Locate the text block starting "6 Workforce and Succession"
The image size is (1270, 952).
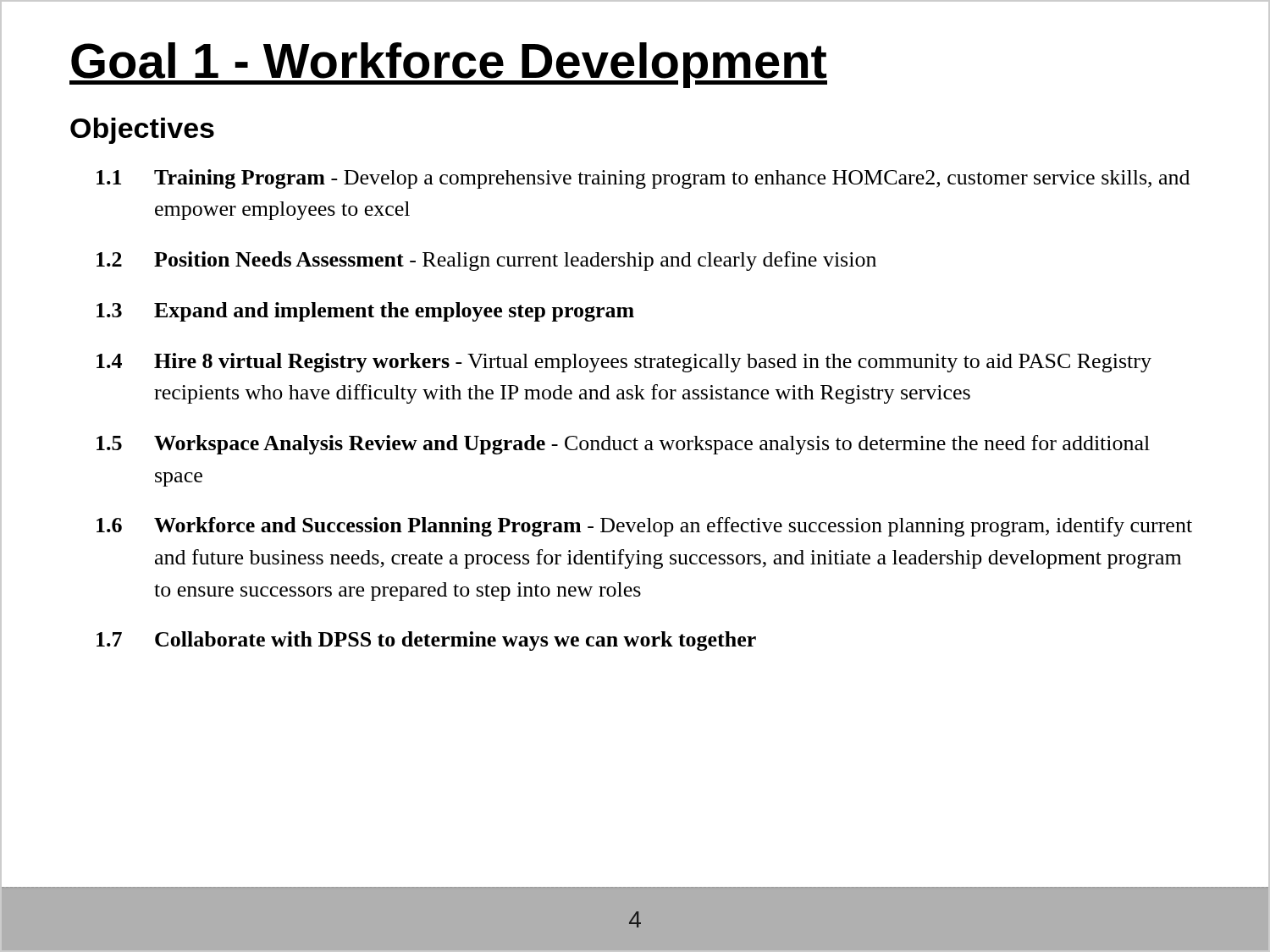[648, 558]
